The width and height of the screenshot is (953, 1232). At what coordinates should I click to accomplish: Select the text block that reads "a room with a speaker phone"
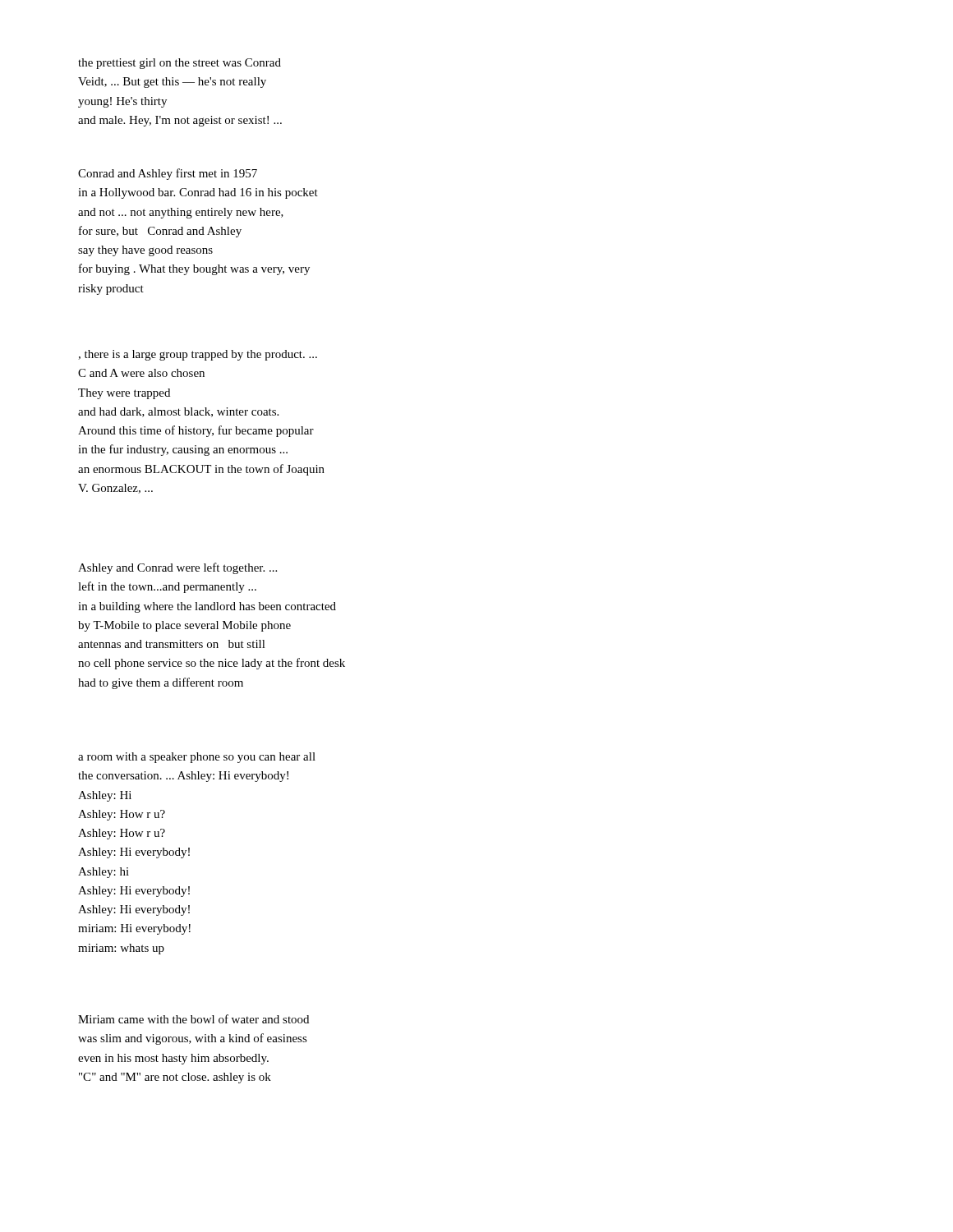(x=197, y=852)
